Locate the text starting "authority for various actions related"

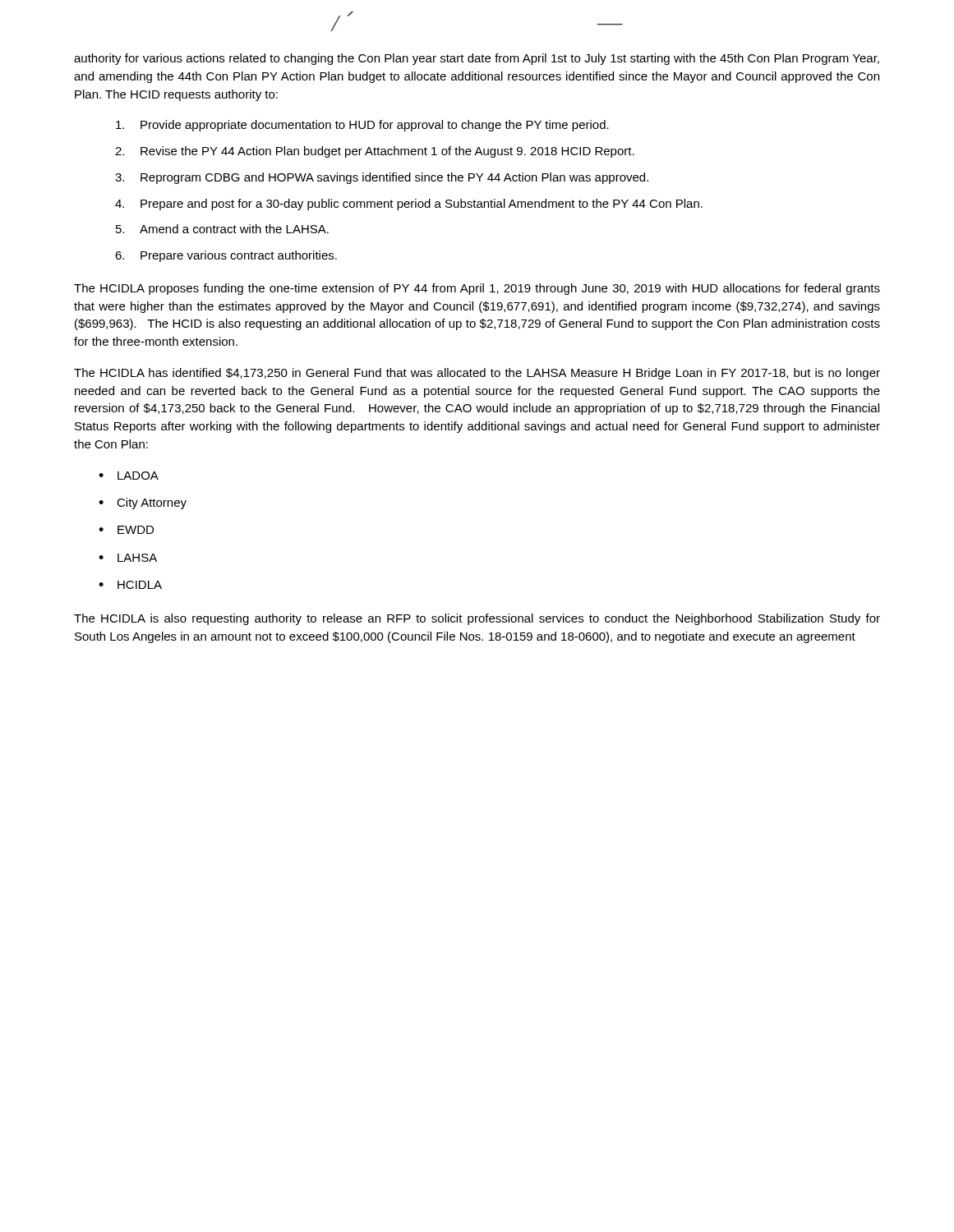click(477, 76)
